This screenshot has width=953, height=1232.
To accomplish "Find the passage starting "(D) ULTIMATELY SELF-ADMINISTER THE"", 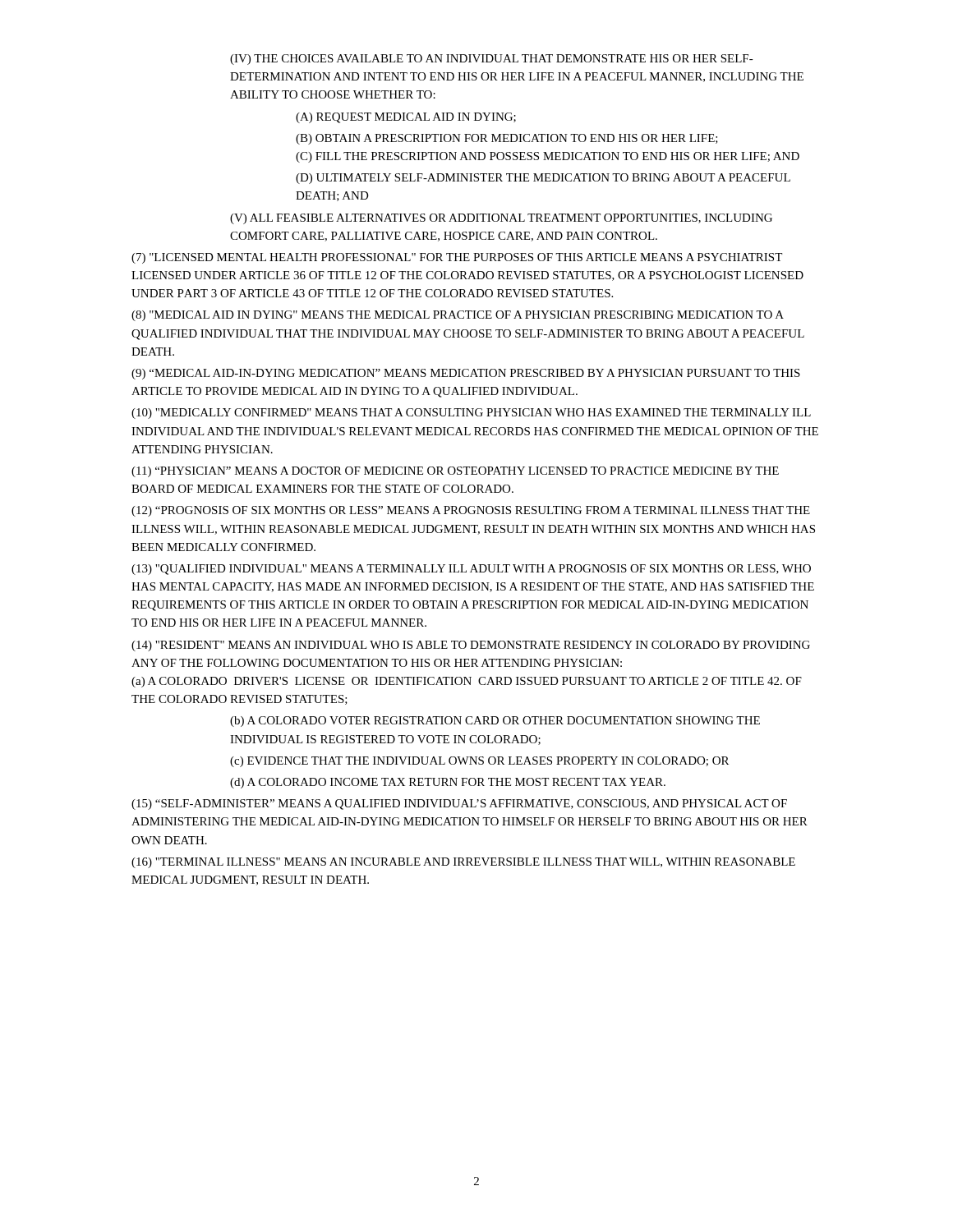I will pos(559,187).
